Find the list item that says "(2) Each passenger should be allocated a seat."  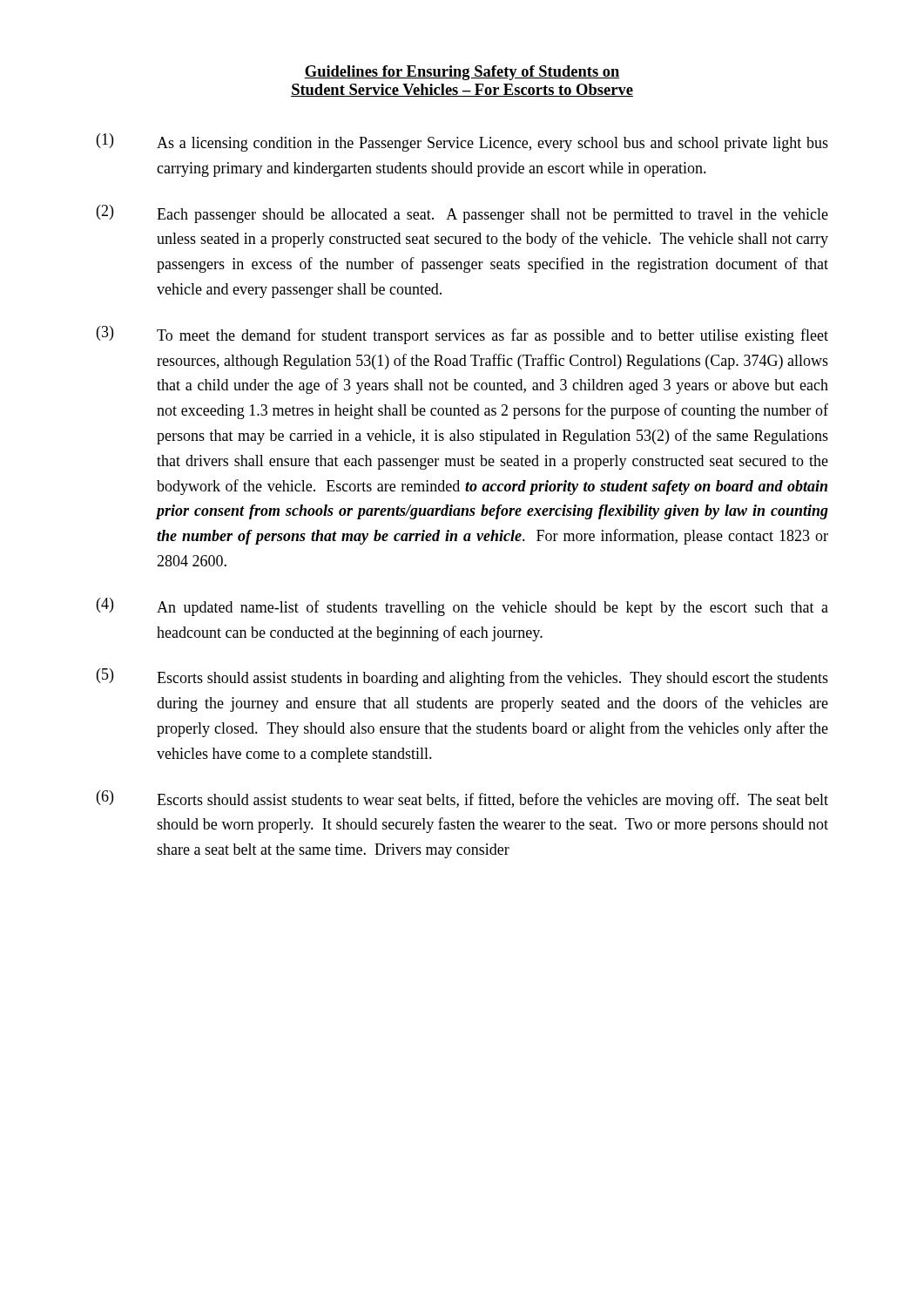pos(462,252)
